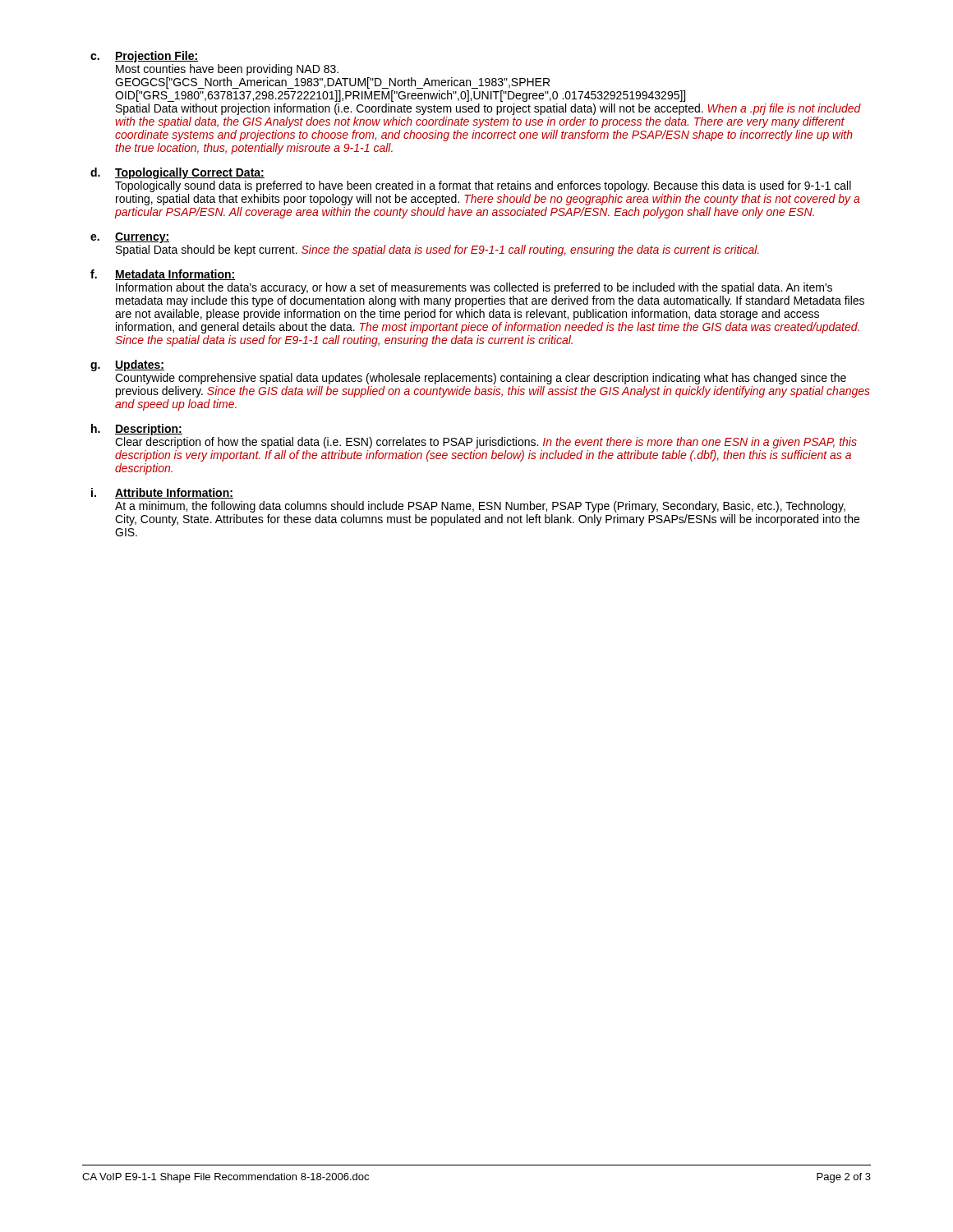Find the list item that reads "c. Projection File: Most counties"
This screenshot has width=953, height=1232.
point(481,102)
